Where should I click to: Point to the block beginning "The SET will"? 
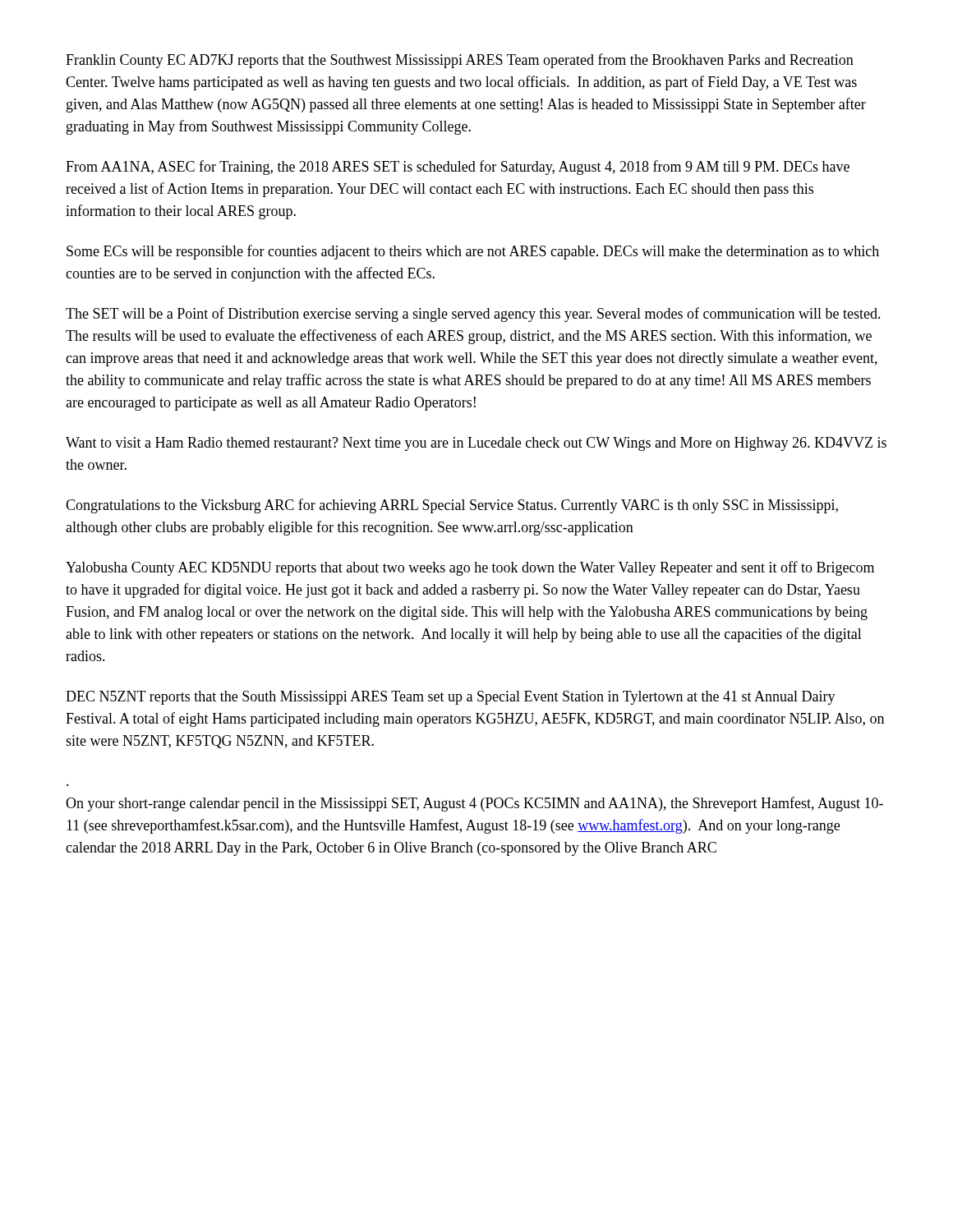tap(473, 358)
